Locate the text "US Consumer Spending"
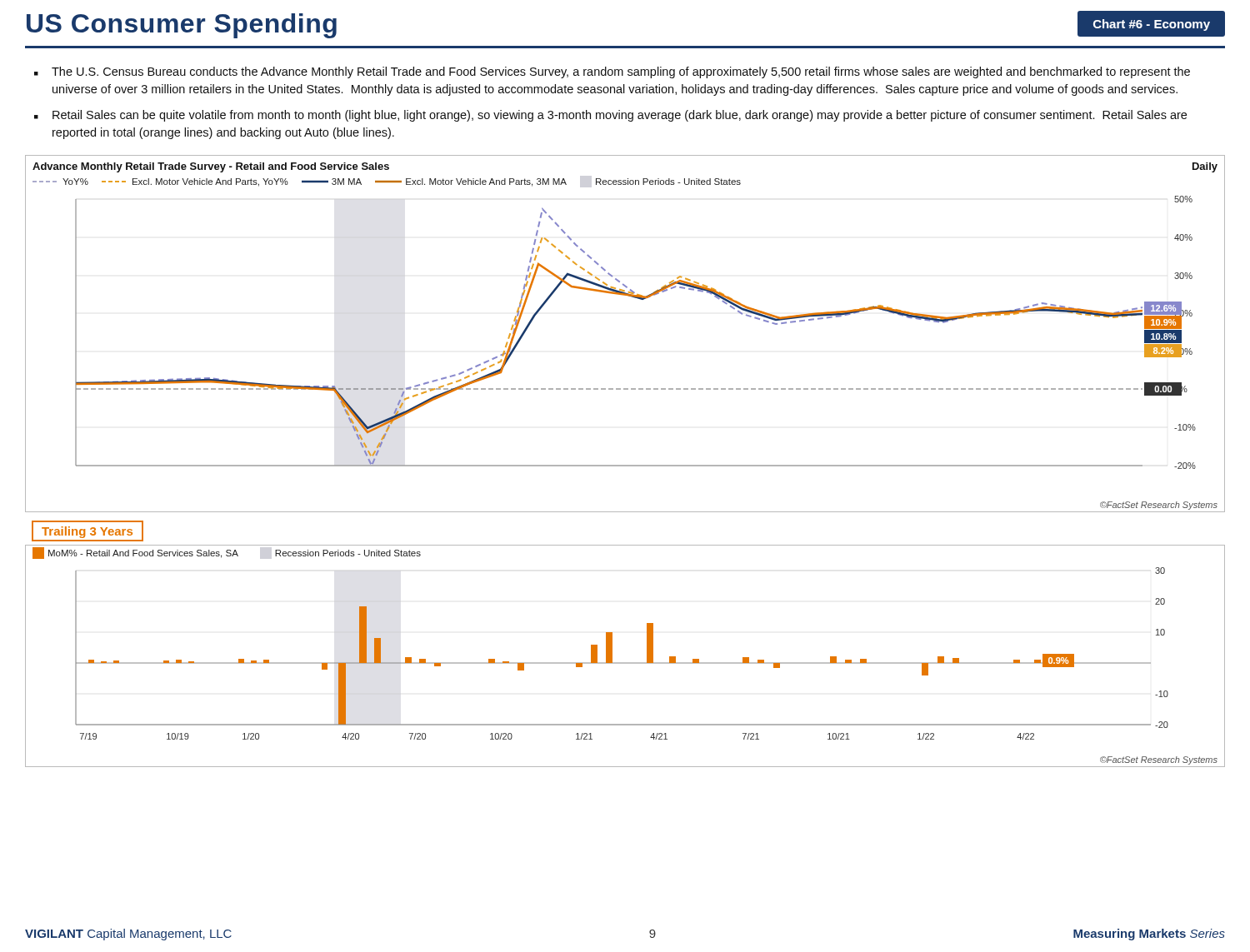Screen dimensions: 952x1250 [182, 23]
